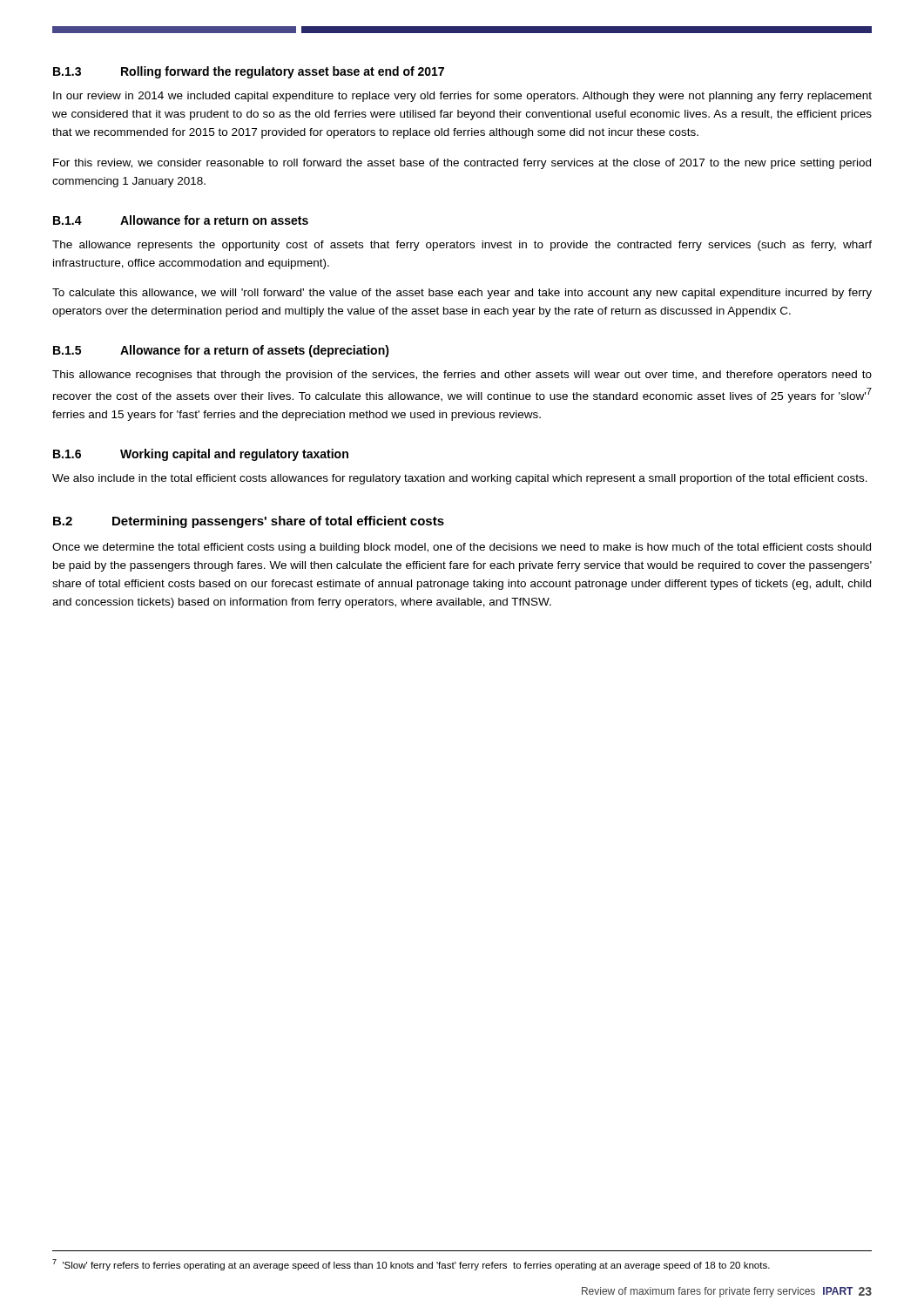Navigate to the text starting "To calculate this allowance, we will"

coord(462,302)
